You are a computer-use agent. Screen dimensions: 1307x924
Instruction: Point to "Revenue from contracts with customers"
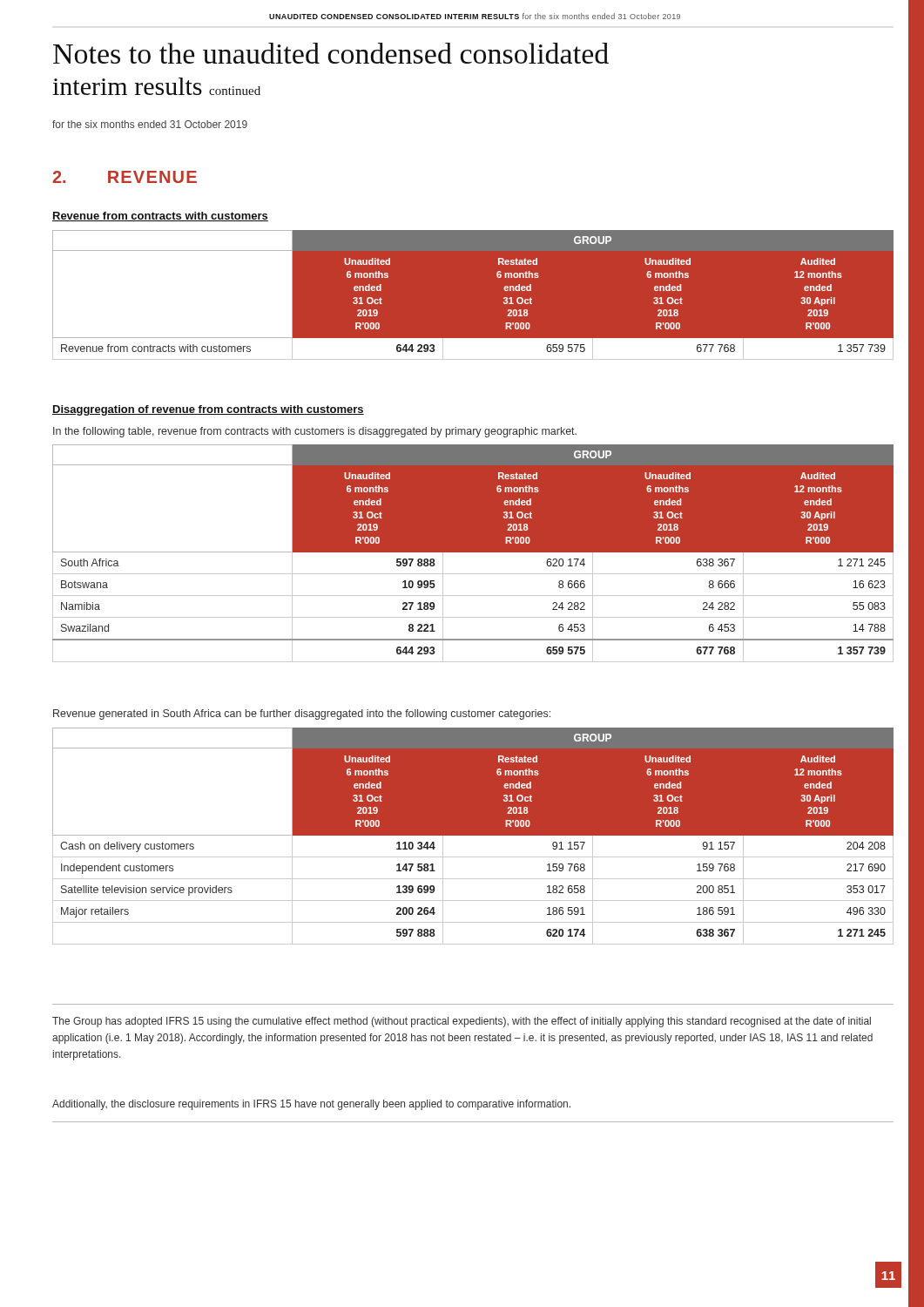click(160, 216)
